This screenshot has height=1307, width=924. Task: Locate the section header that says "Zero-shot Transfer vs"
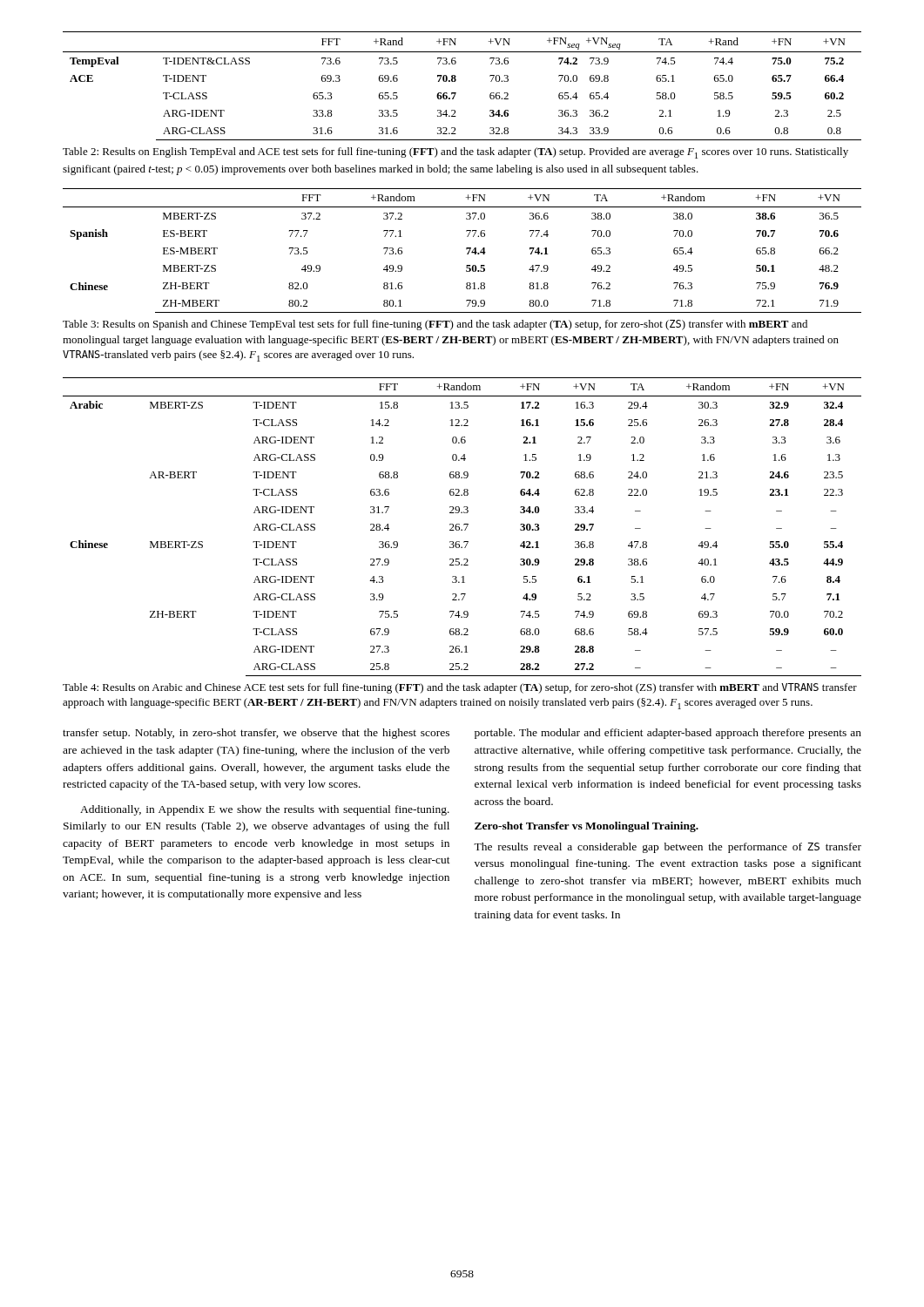tap(586, 826)
